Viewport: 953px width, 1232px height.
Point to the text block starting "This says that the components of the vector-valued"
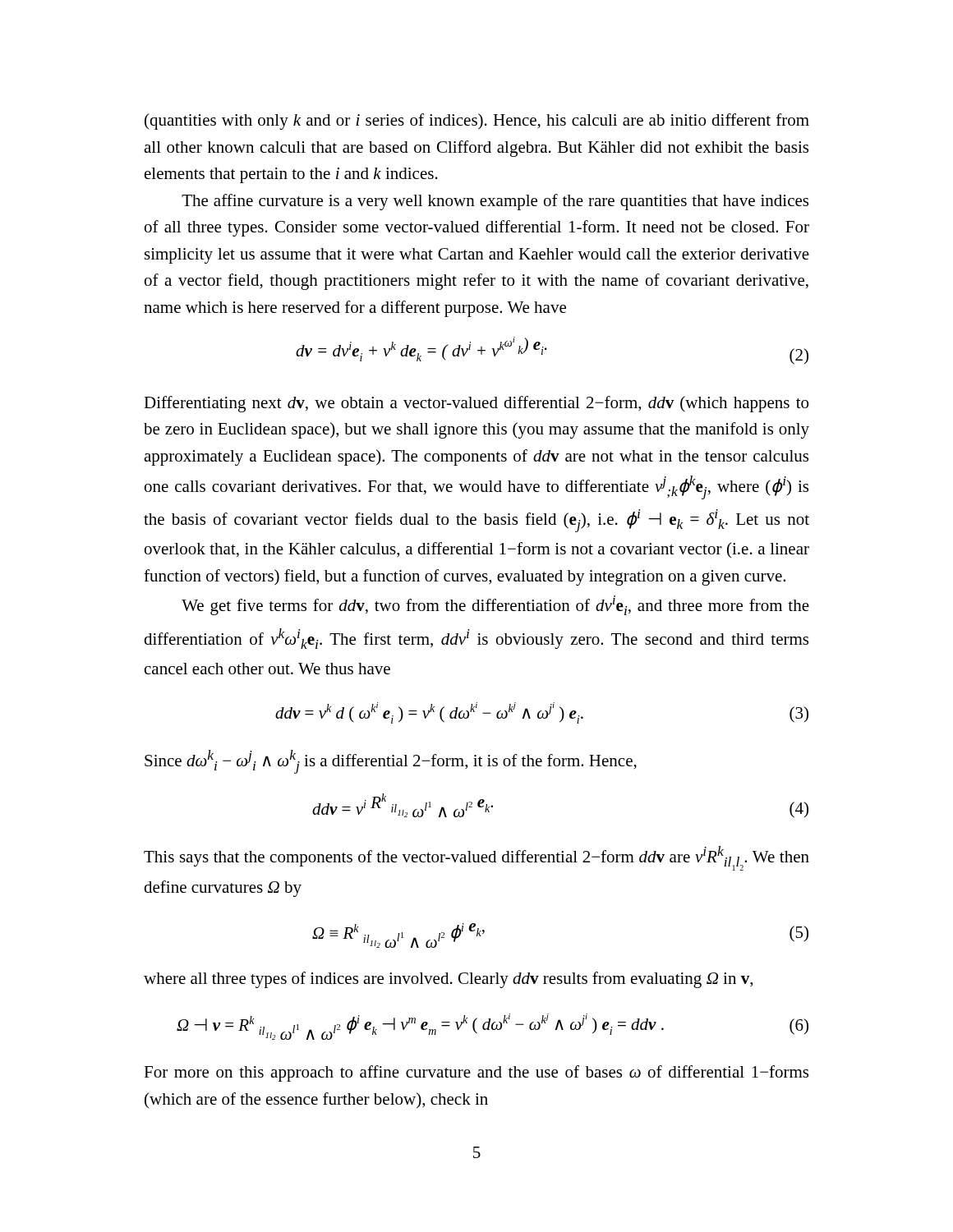coord(476,870)
